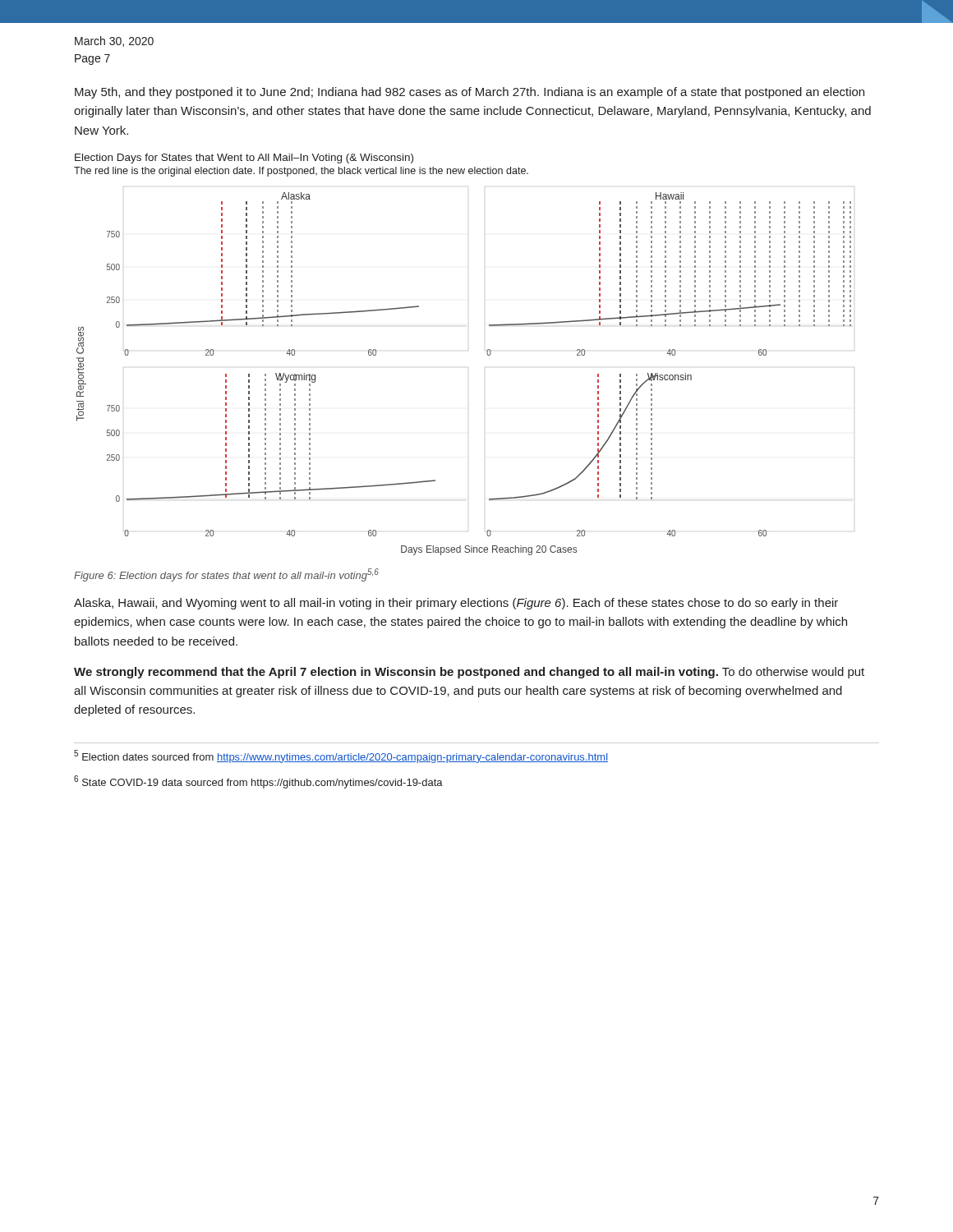Click on the block starting "Alaska, Hawaii, and"
Screen dimensions: 1232x953
point(461,622)
